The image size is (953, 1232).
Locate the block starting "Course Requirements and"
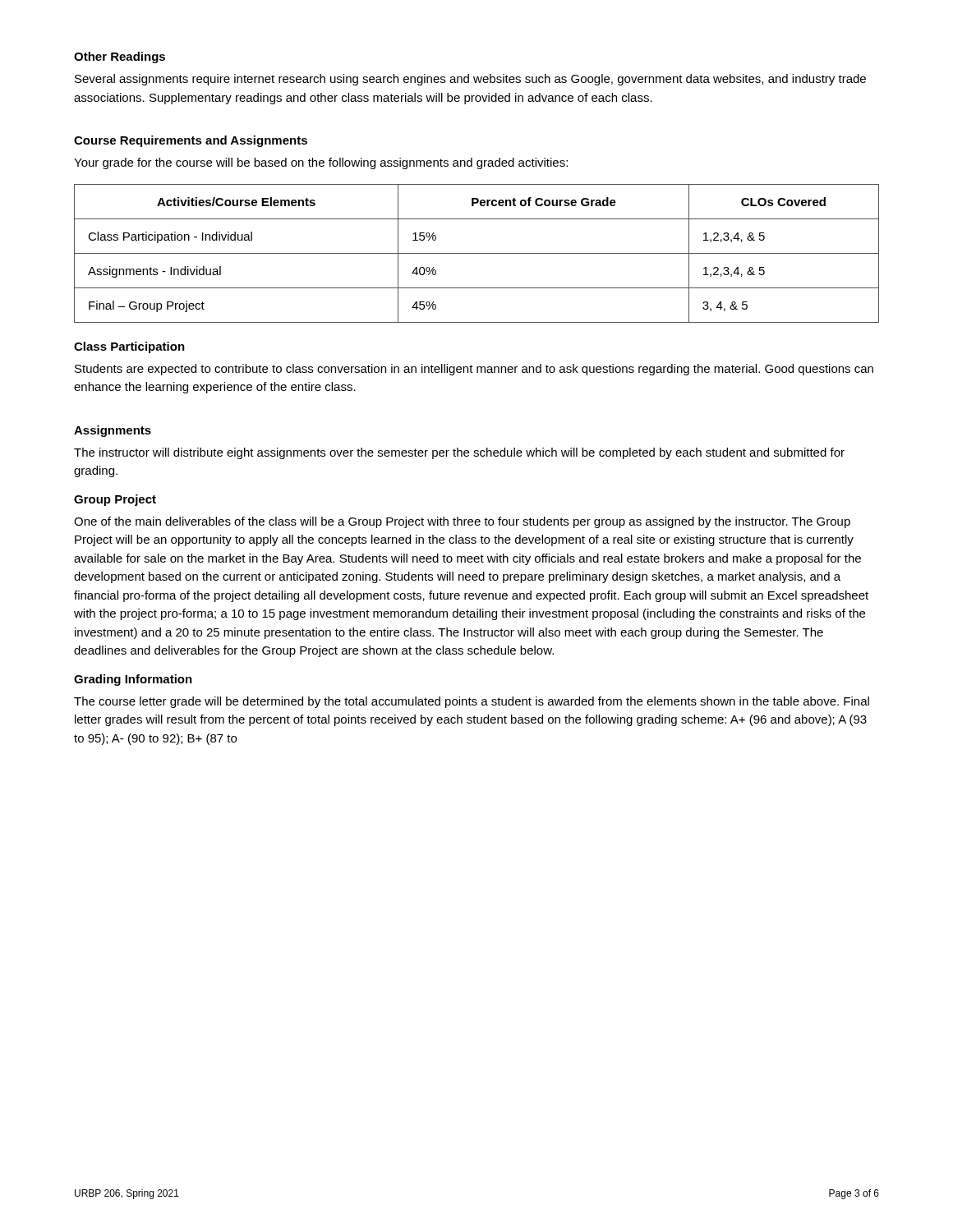pos(191,140)
